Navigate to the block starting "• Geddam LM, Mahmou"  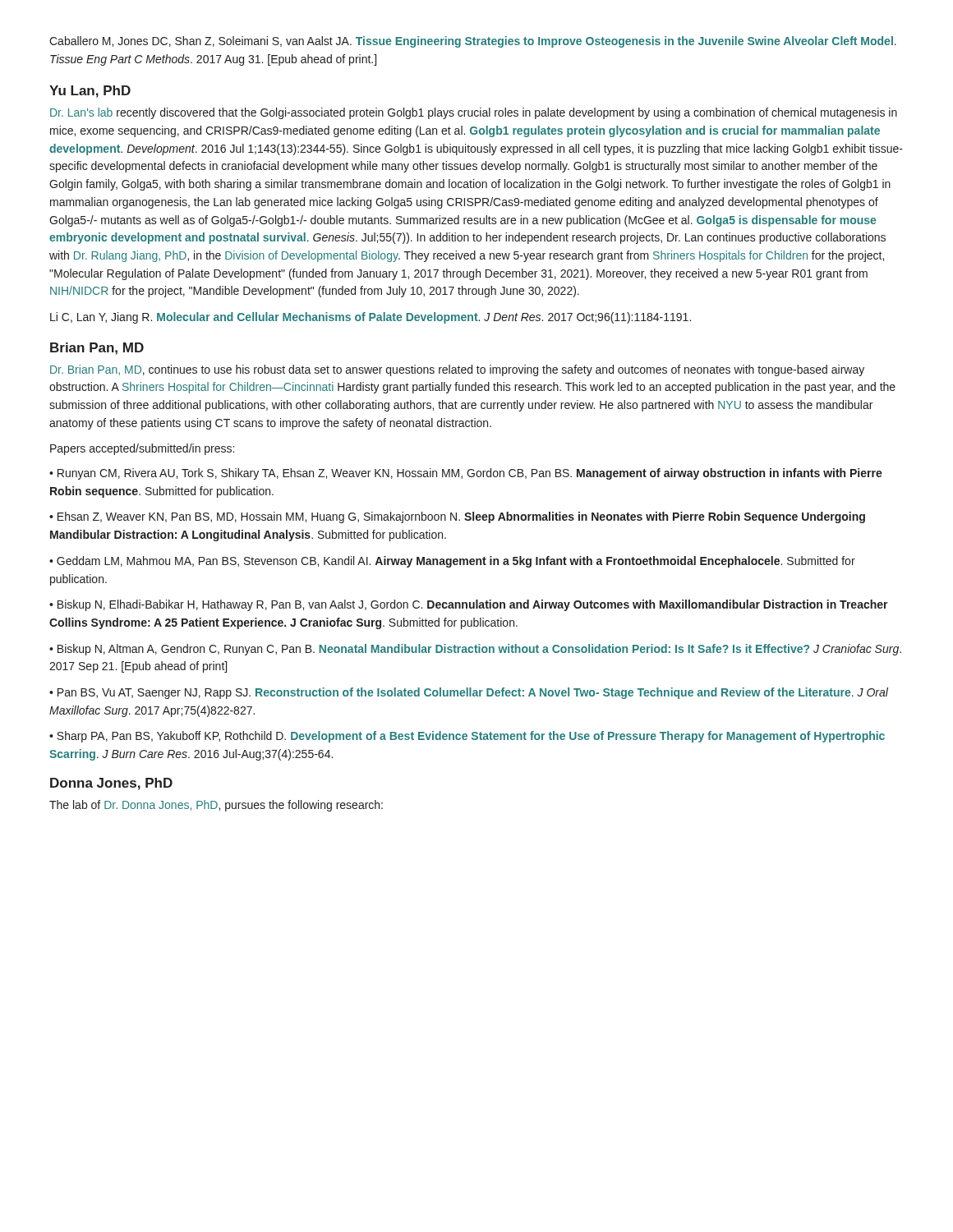[452, 570]
